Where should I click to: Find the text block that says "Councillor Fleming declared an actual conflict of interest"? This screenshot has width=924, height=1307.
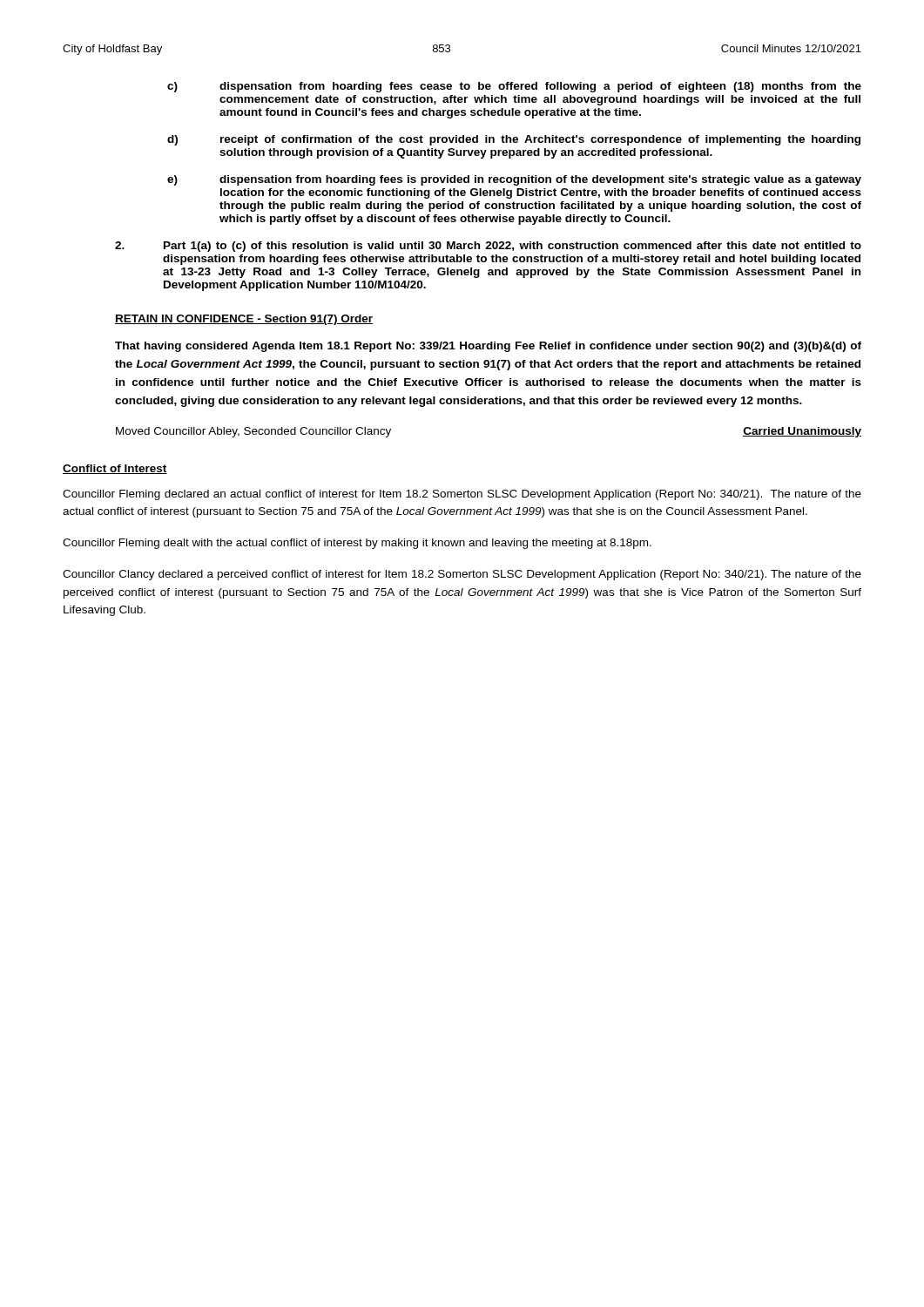(462, 502)
